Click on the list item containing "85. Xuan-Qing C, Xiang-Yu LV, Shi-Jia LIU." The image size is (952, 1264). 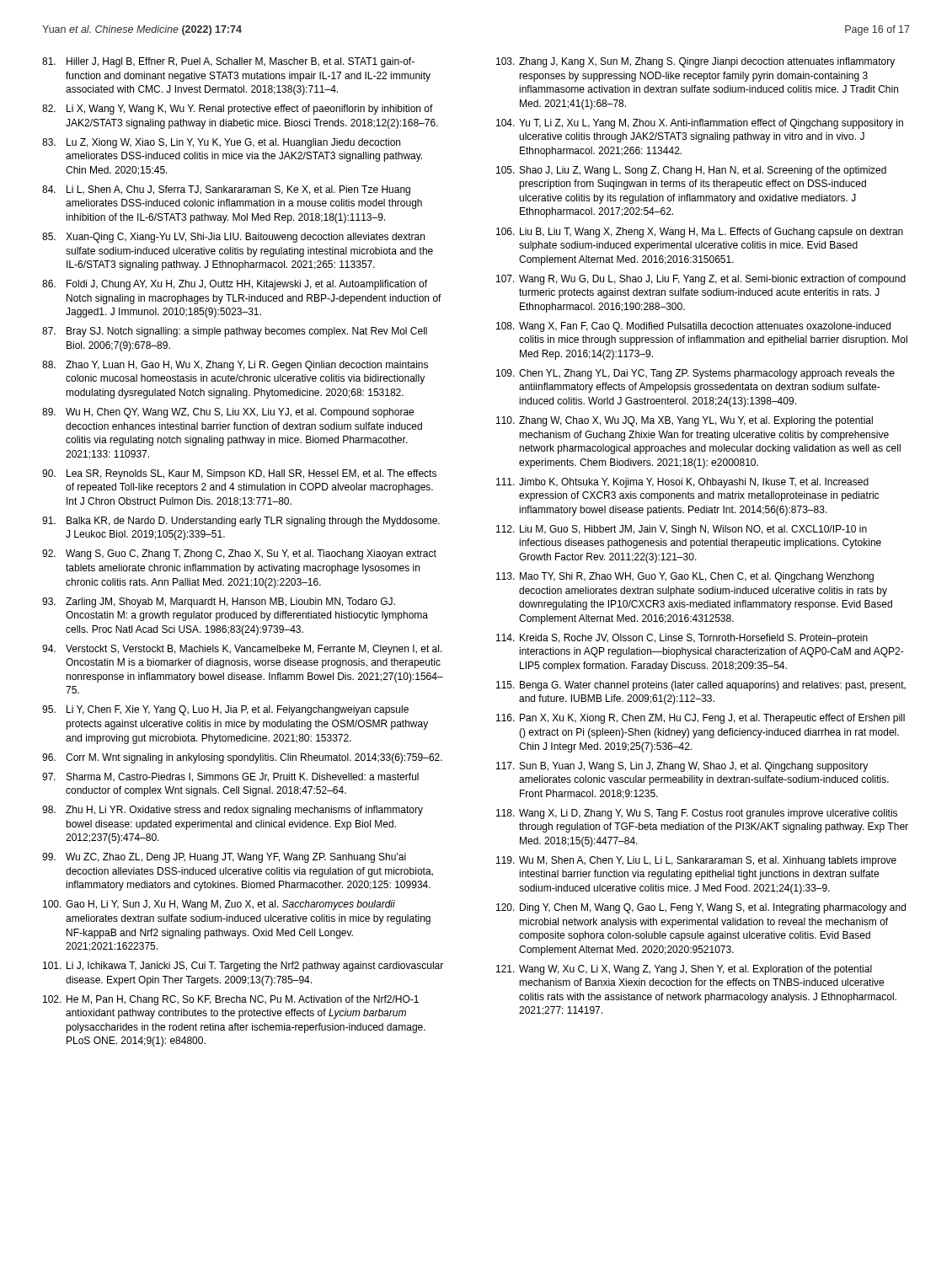244,251
